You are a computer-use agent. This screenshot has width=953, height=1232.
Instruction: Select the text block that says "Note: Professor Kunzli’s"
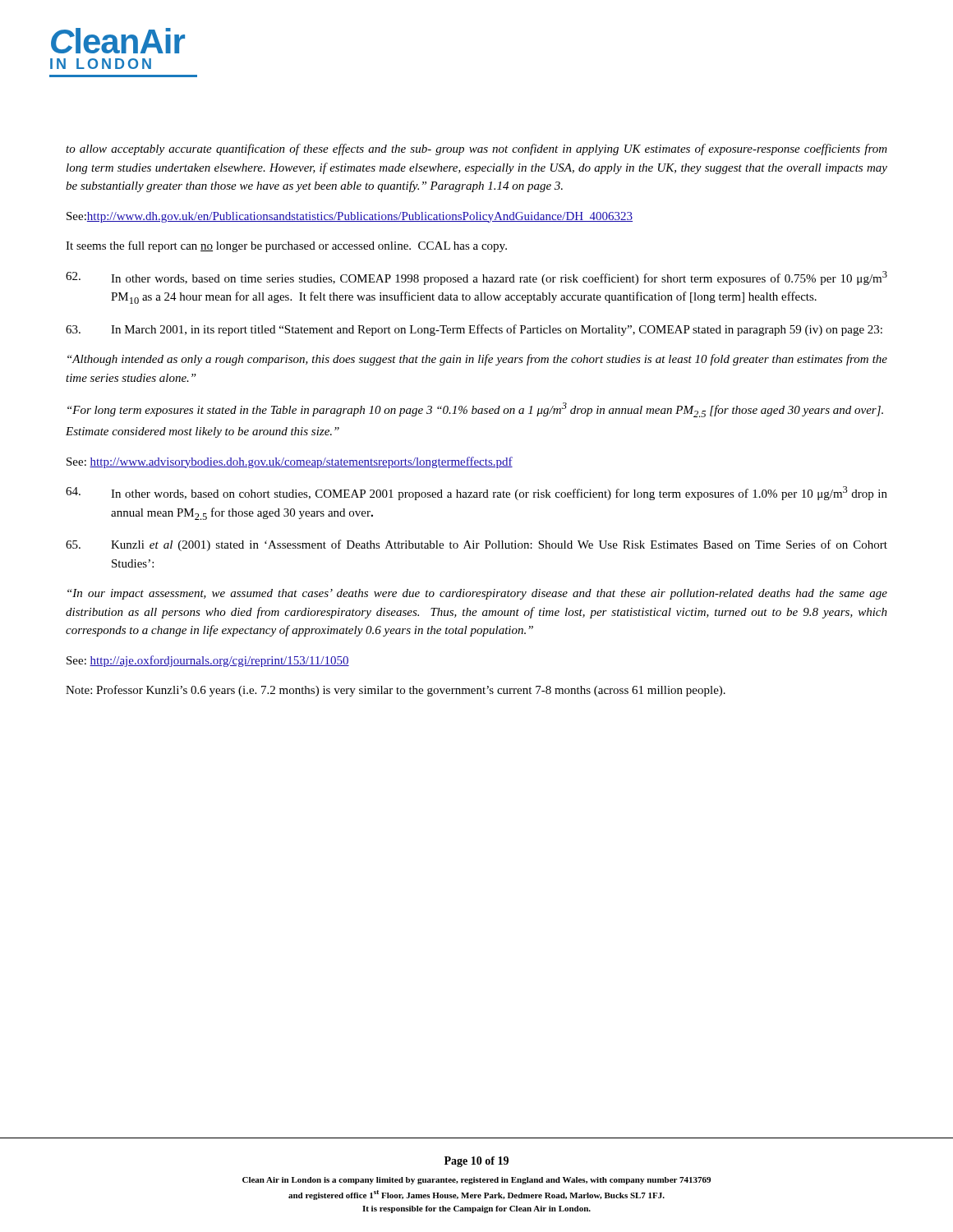click(396, 690)
